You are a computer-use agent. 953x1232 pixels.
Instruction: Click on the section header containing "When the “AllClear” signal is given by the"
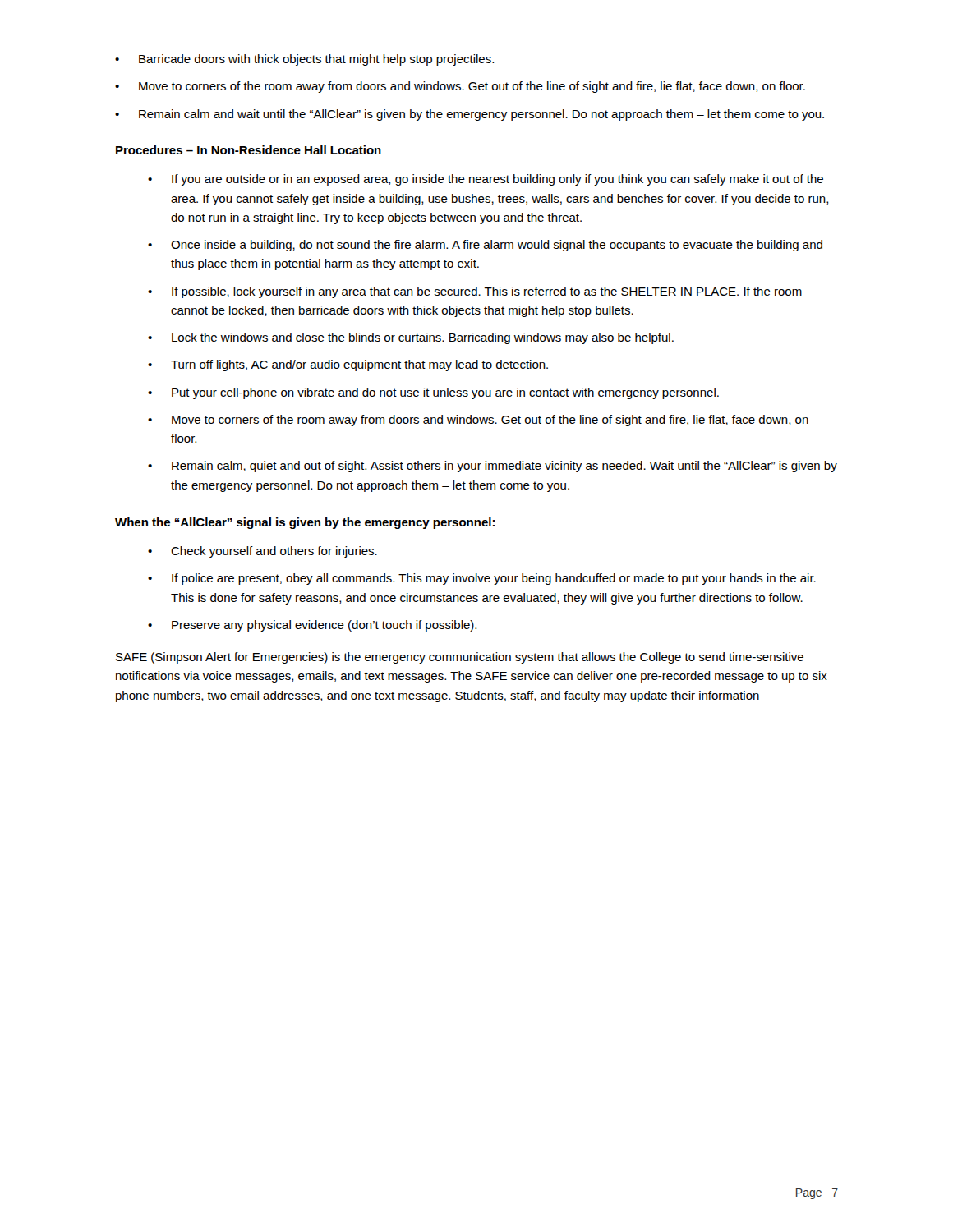[x=305, y=522]
